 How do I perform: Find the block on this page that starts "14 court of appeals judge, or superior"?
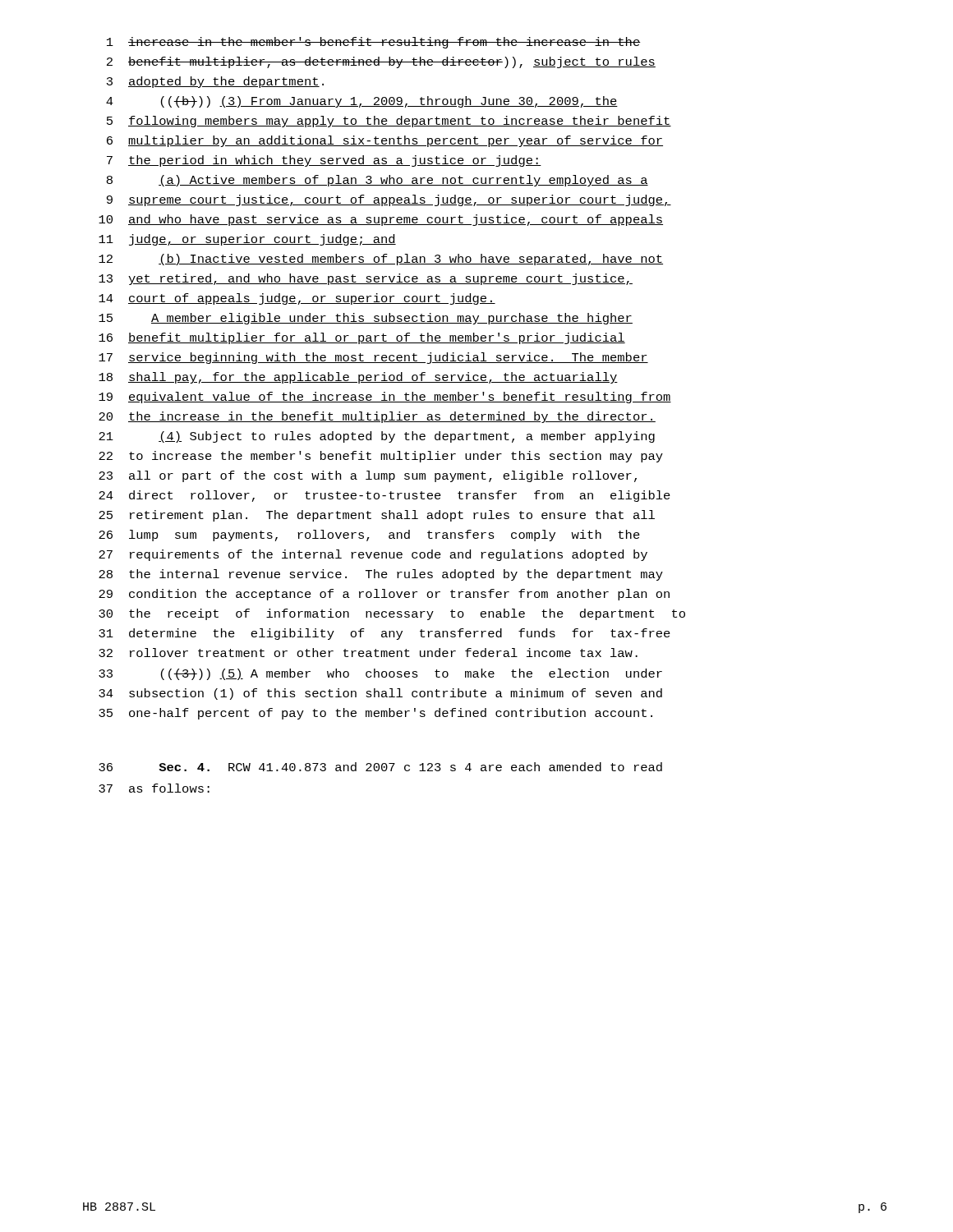pos(485,299)
